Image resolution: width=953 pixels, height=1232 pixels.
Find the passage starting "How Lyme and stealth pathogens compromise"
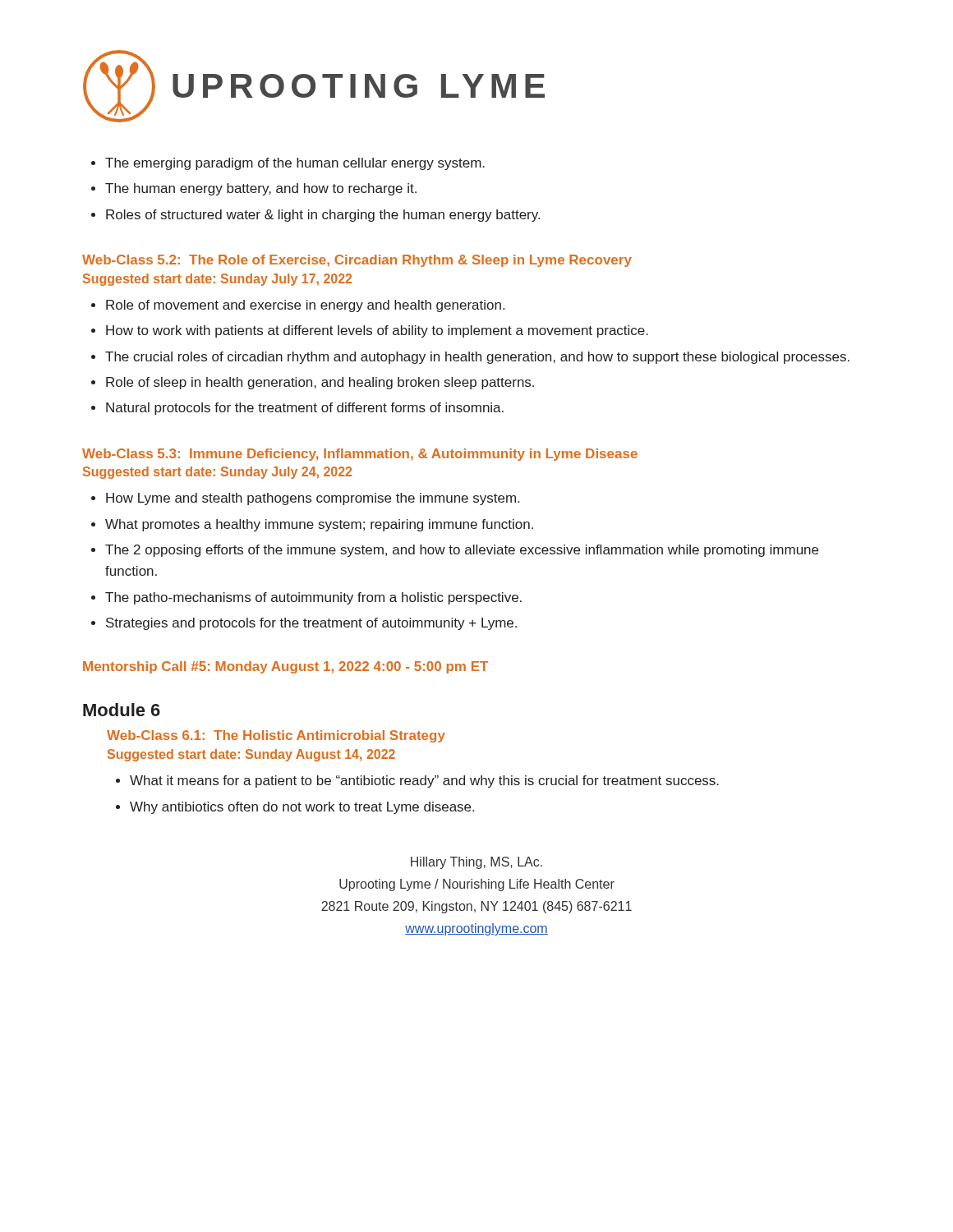[x=476, y=561]
